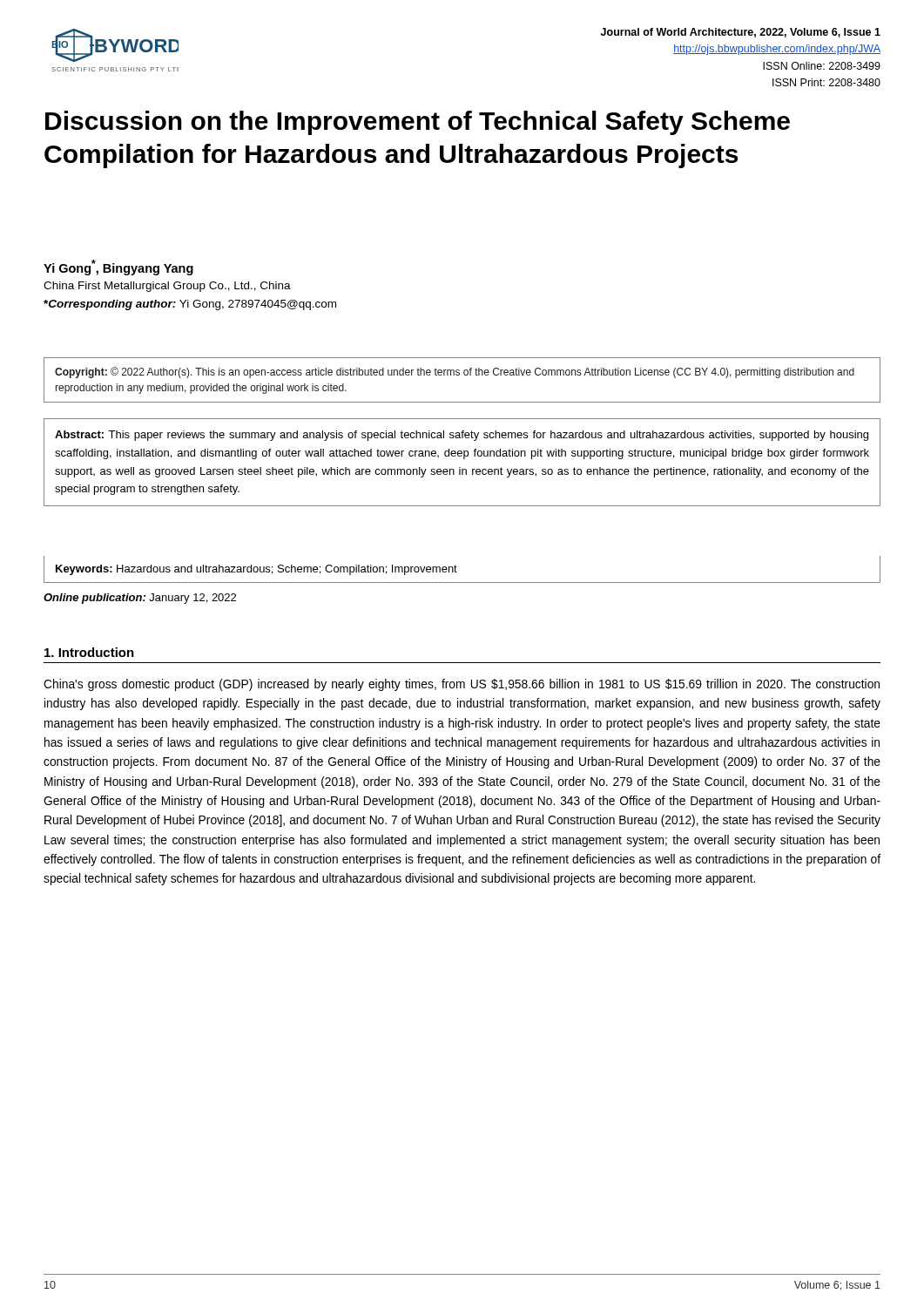
Task: Locate the text starting "Yi Gong*, Bingyang Yang"
Action: (119, 267)
